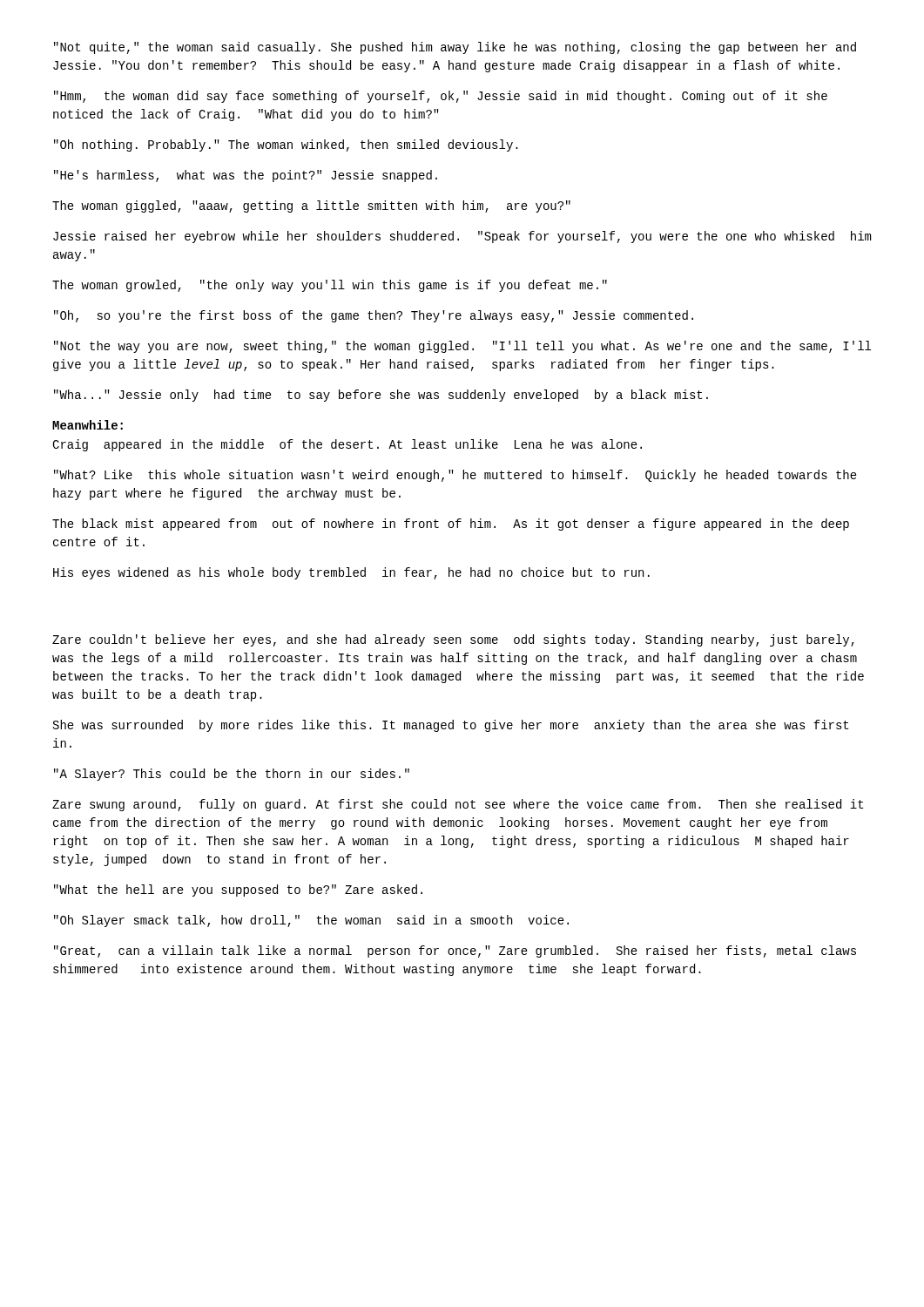Select the block starting ""Hmm, the woman did"
This screenshot has width=924, height=1307.
pos(440,106)
